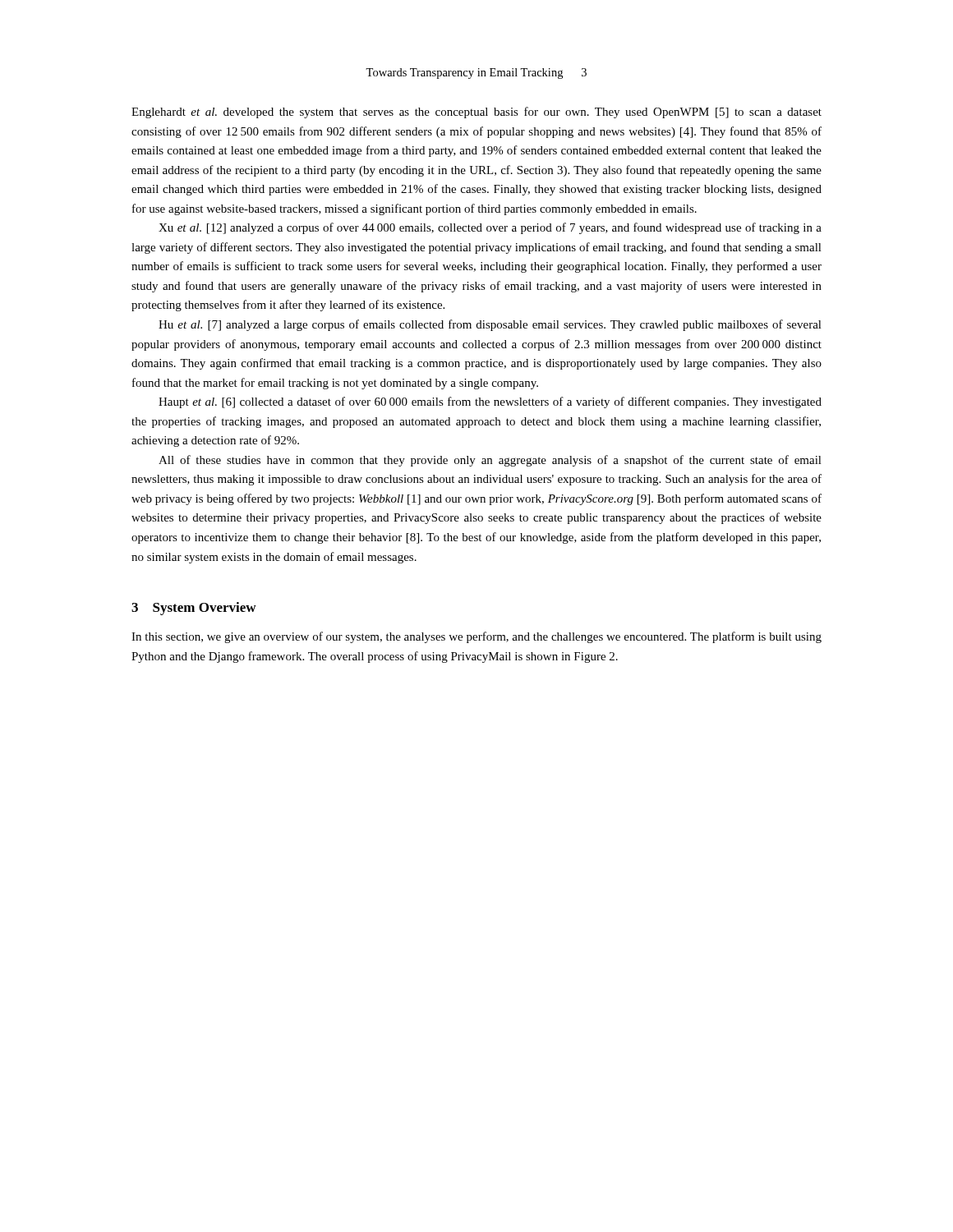Find the region starting "Xu et al. [12] analyzed a corpus of"
This screenshot has width=953, height=1232.
click(476, 266)
